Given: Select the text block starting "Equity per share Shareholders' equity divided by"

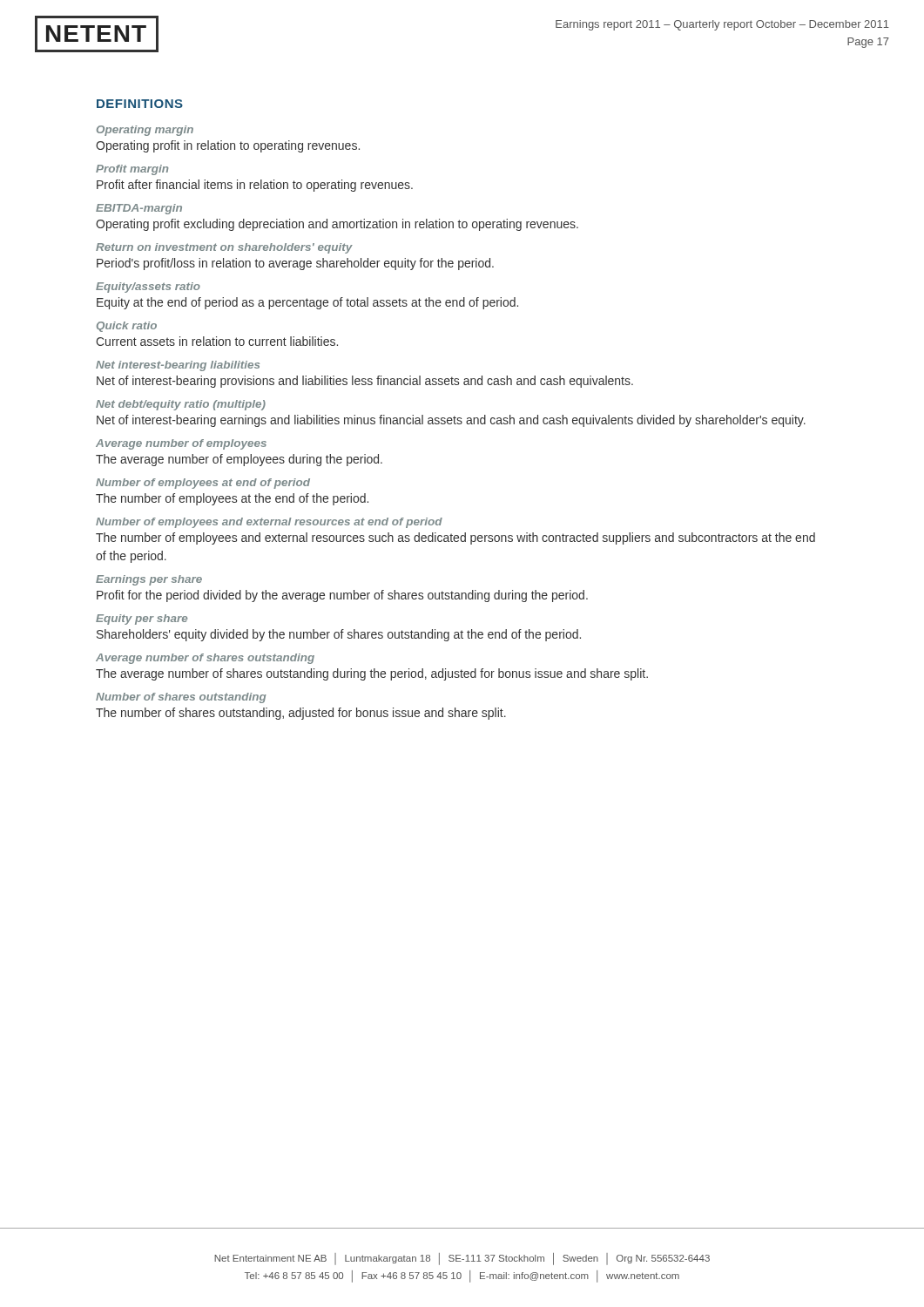Looking at the screenshot, I should tap(462, 628).
